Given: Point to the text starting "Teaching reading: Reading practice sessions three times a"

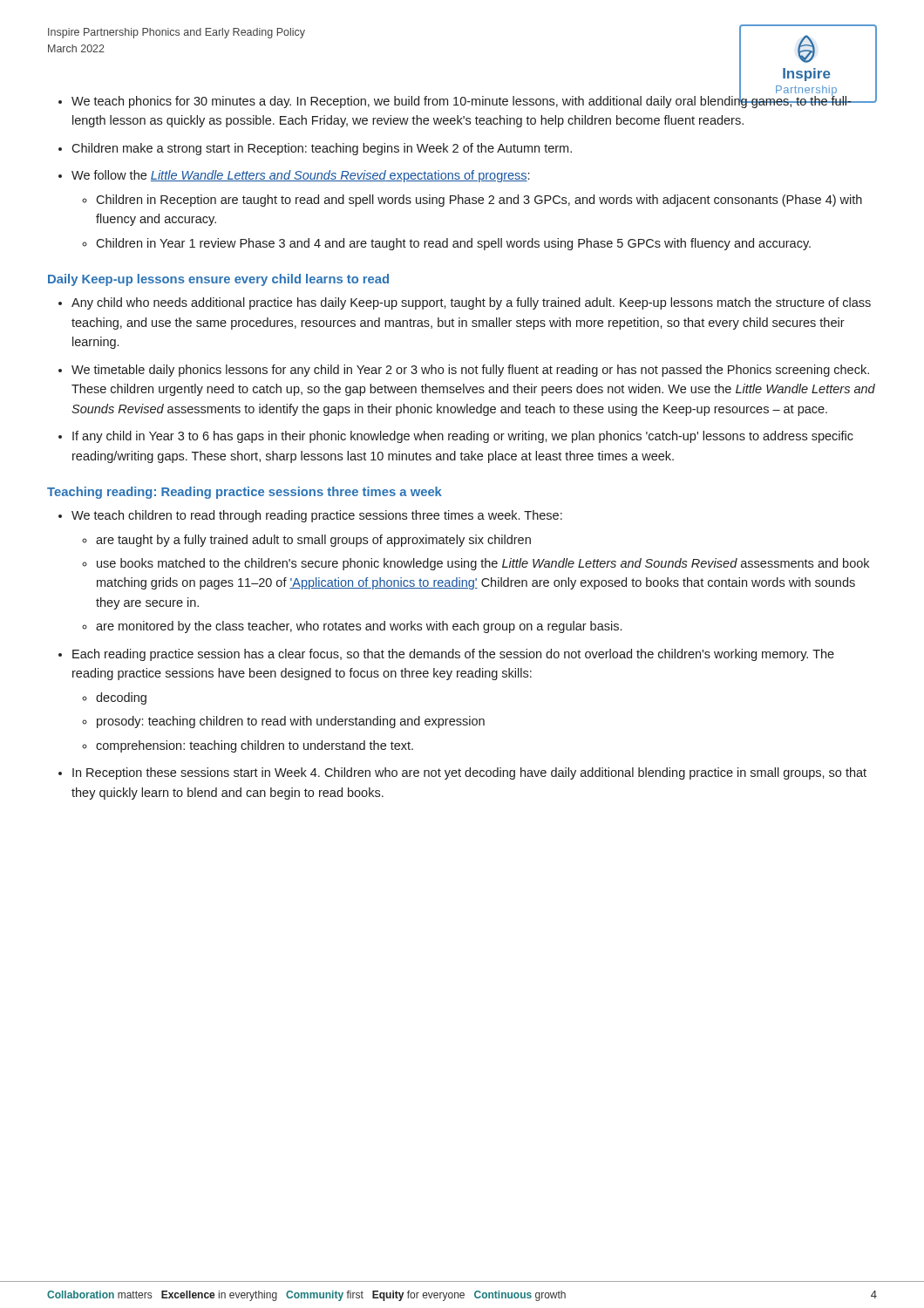Looking at the screenshot, I should 244,492.
